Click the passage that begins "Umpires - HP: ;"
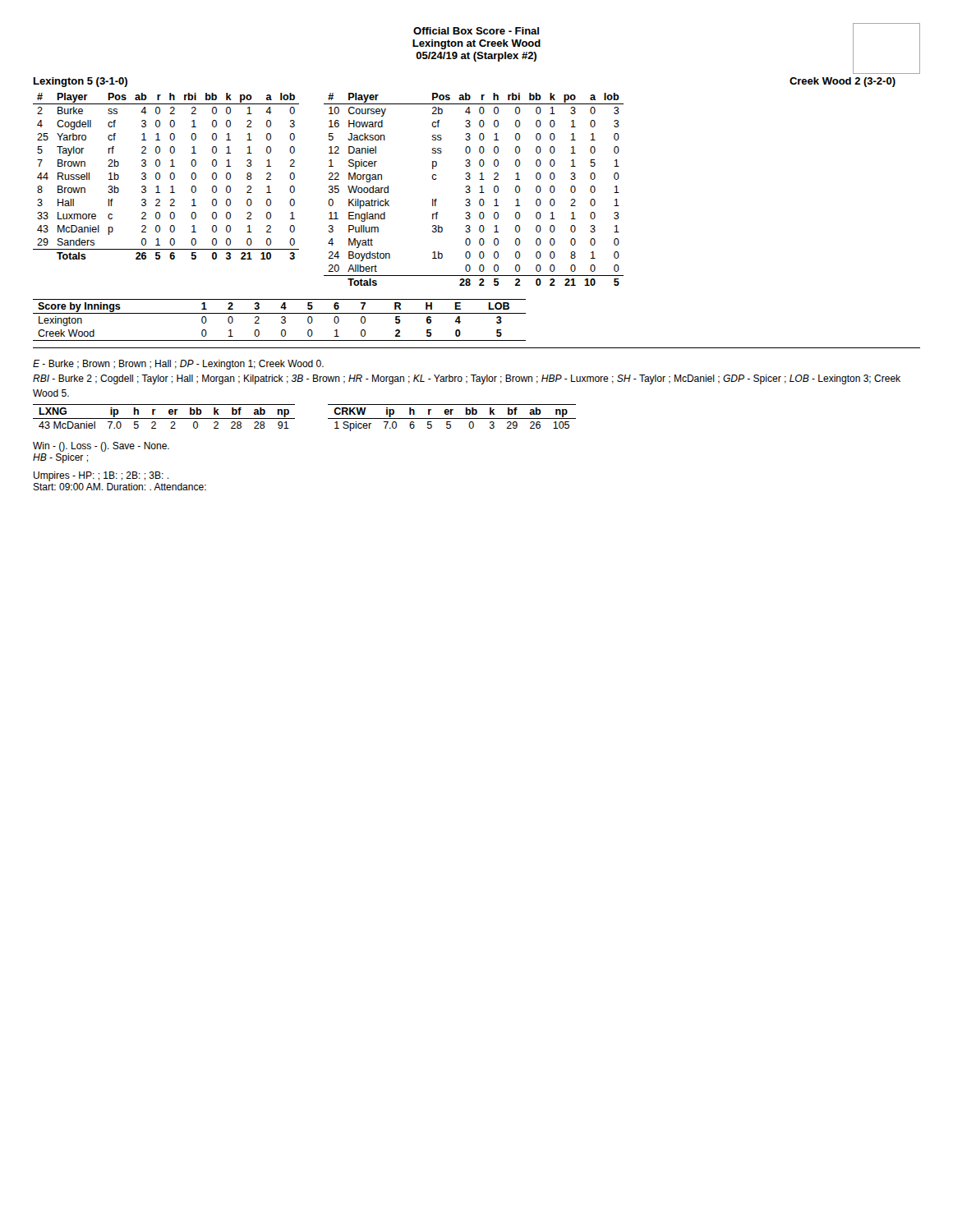The width and height of the screenshot is (953, 1232). pos(120,481)
